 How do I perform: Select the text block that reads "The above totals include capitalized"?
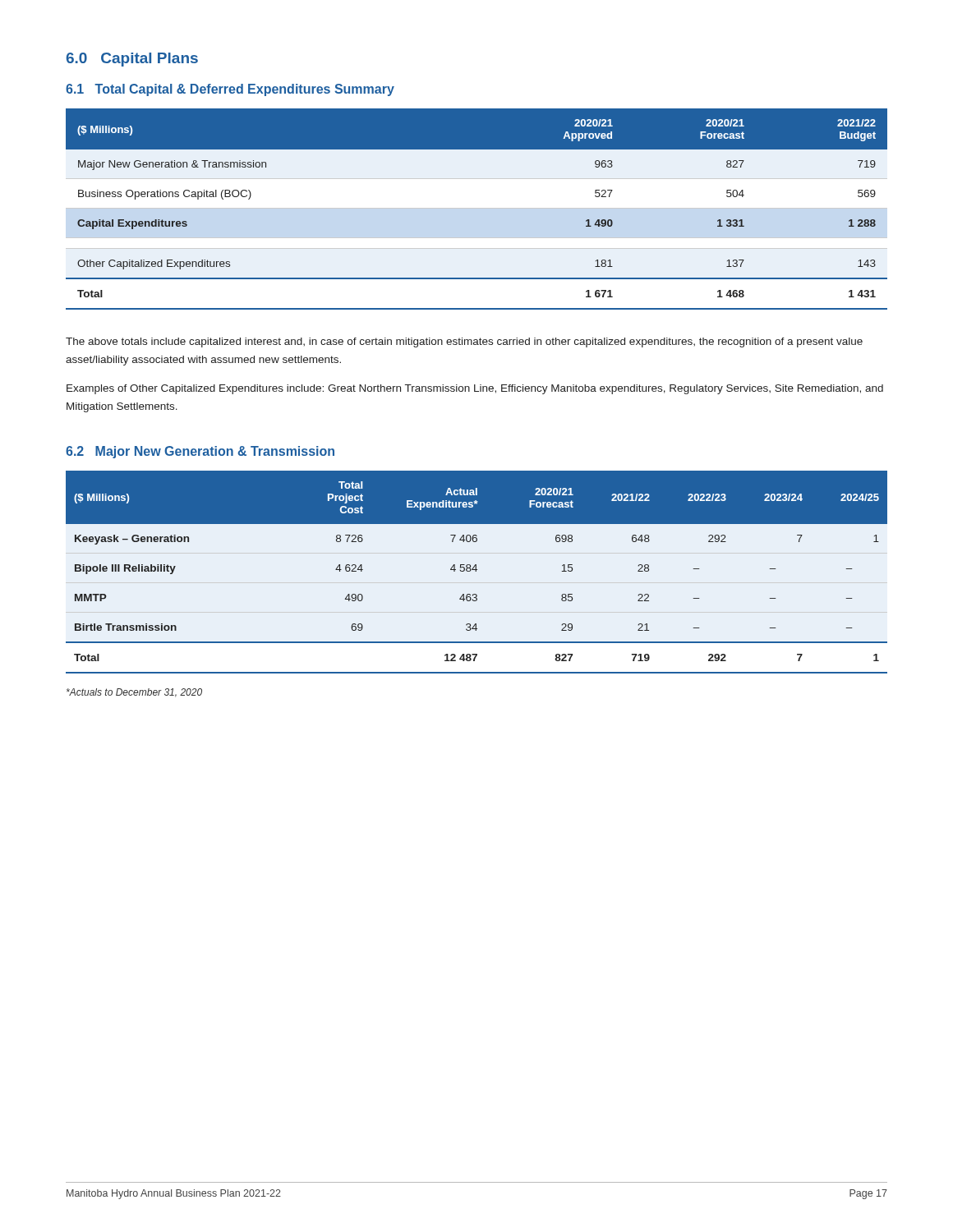click(x=464, y=350)
